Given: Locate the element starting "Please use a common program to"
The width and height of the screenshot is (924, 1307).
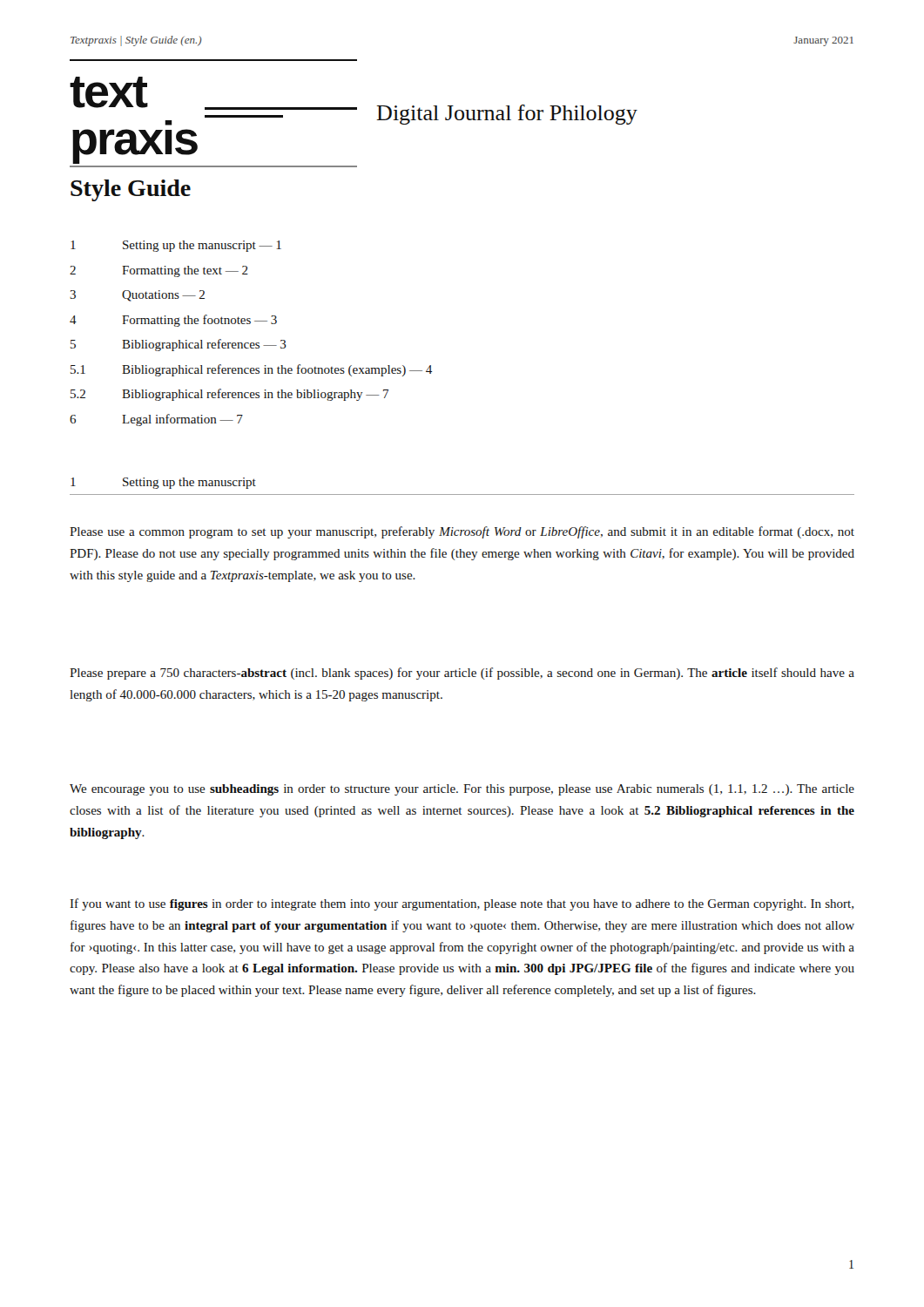Looking at the screenshot, I should 462,553.
